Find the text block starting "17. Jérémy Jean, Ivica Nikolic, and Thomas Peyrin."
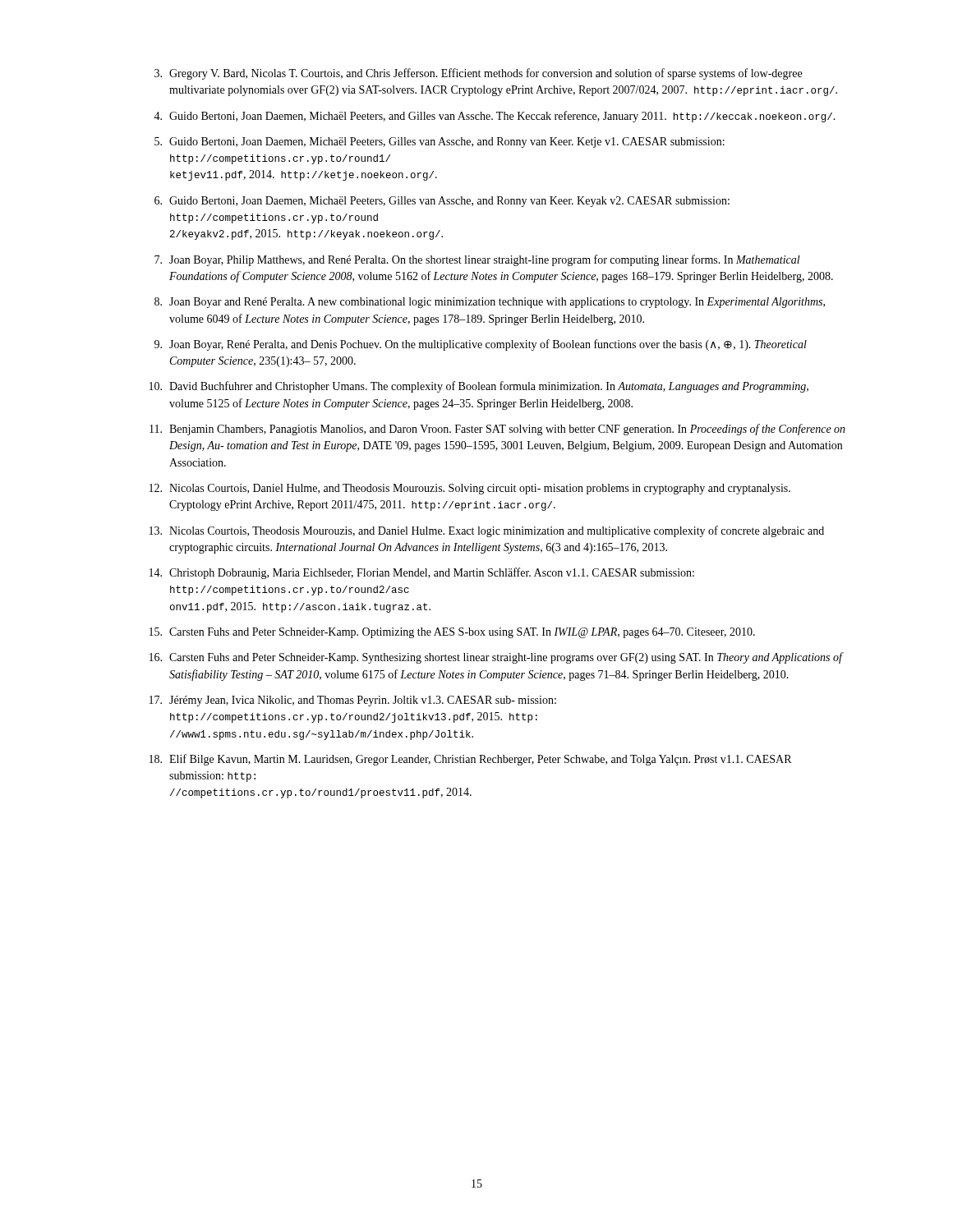The width and height of the screenshot is (953, 1232). click(489, 717)
